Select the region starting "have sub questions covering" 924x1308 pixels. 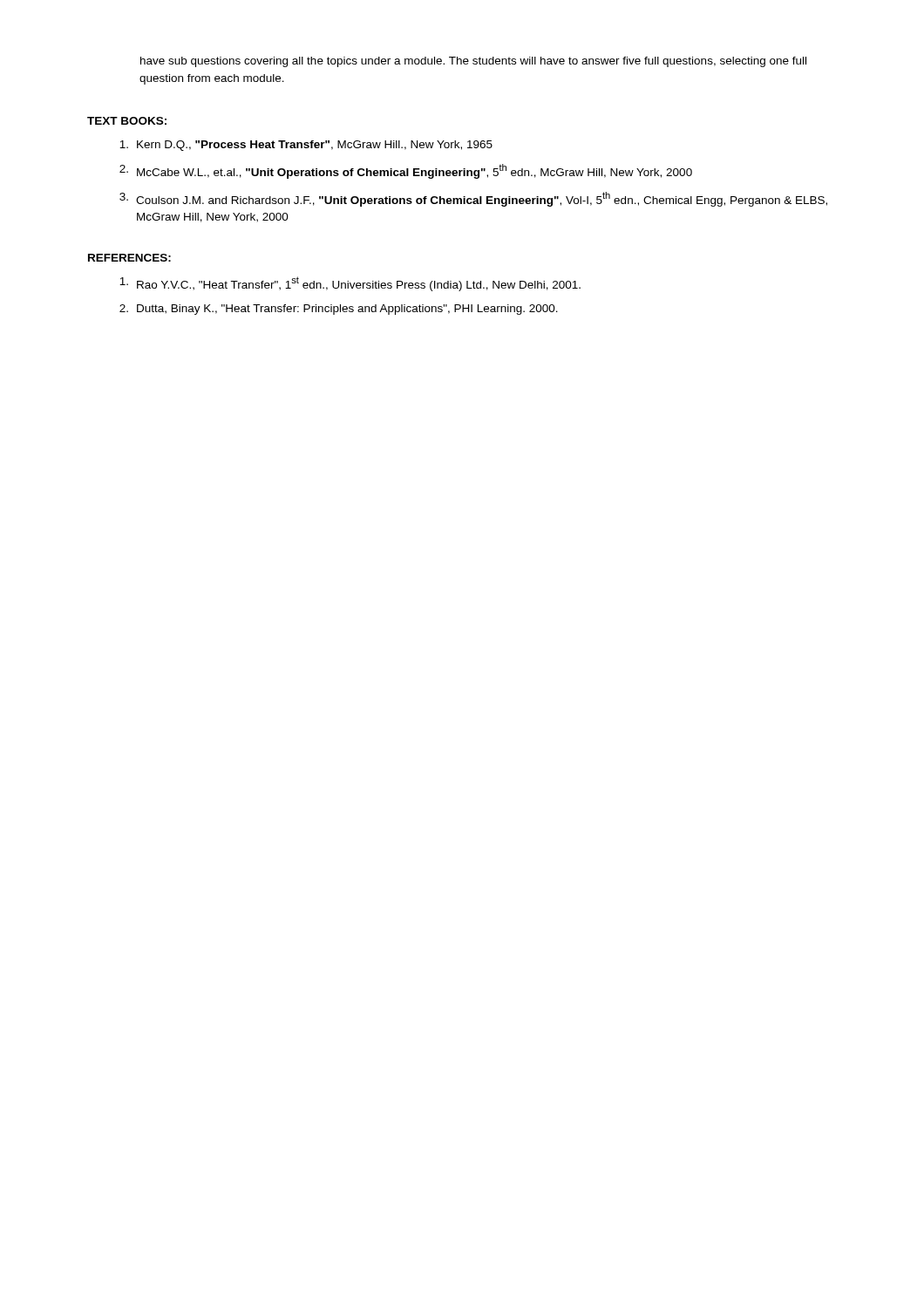click(473, 69)
